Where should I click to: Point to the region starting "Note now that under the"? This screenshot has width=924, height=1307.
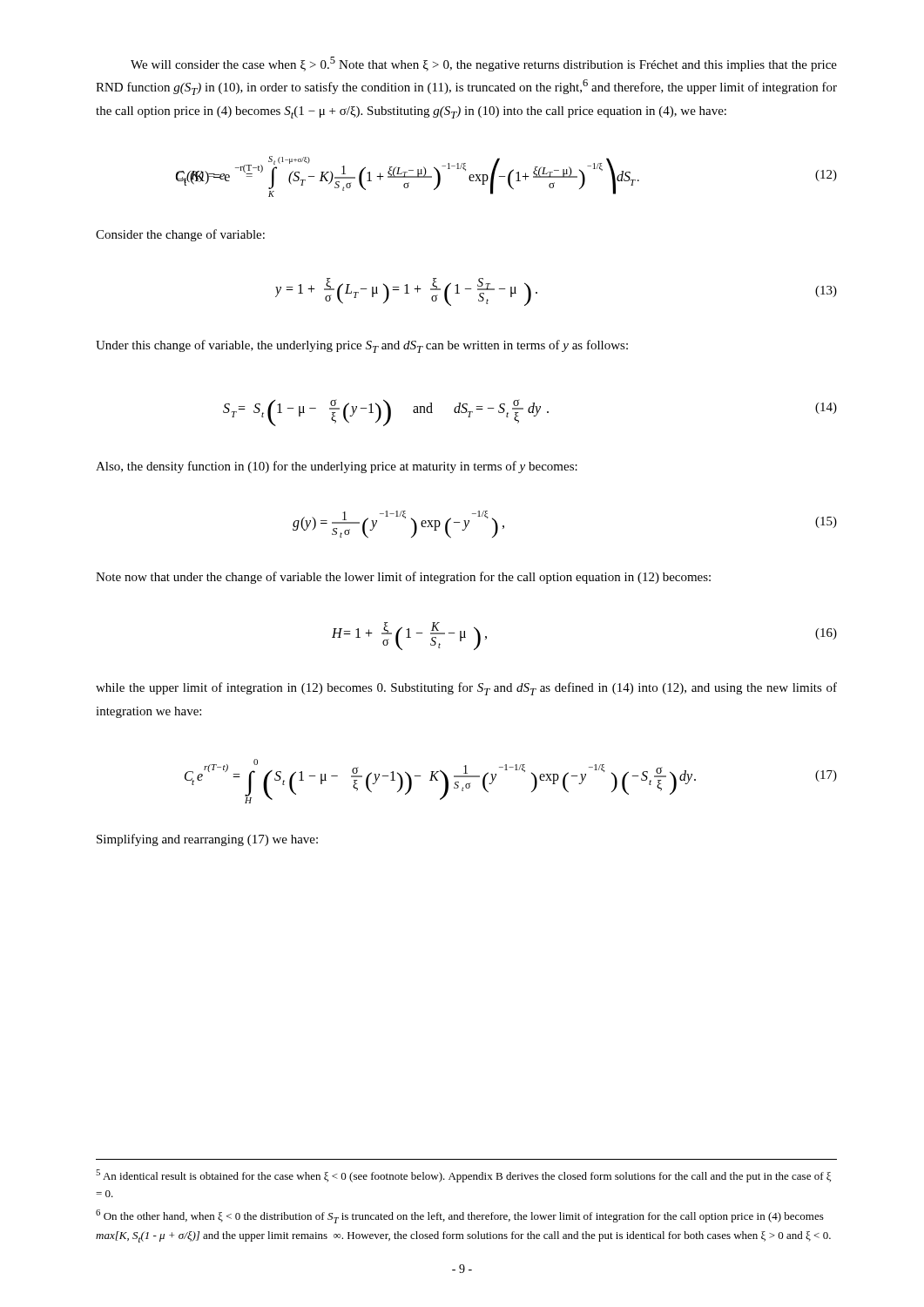point(466,577)
